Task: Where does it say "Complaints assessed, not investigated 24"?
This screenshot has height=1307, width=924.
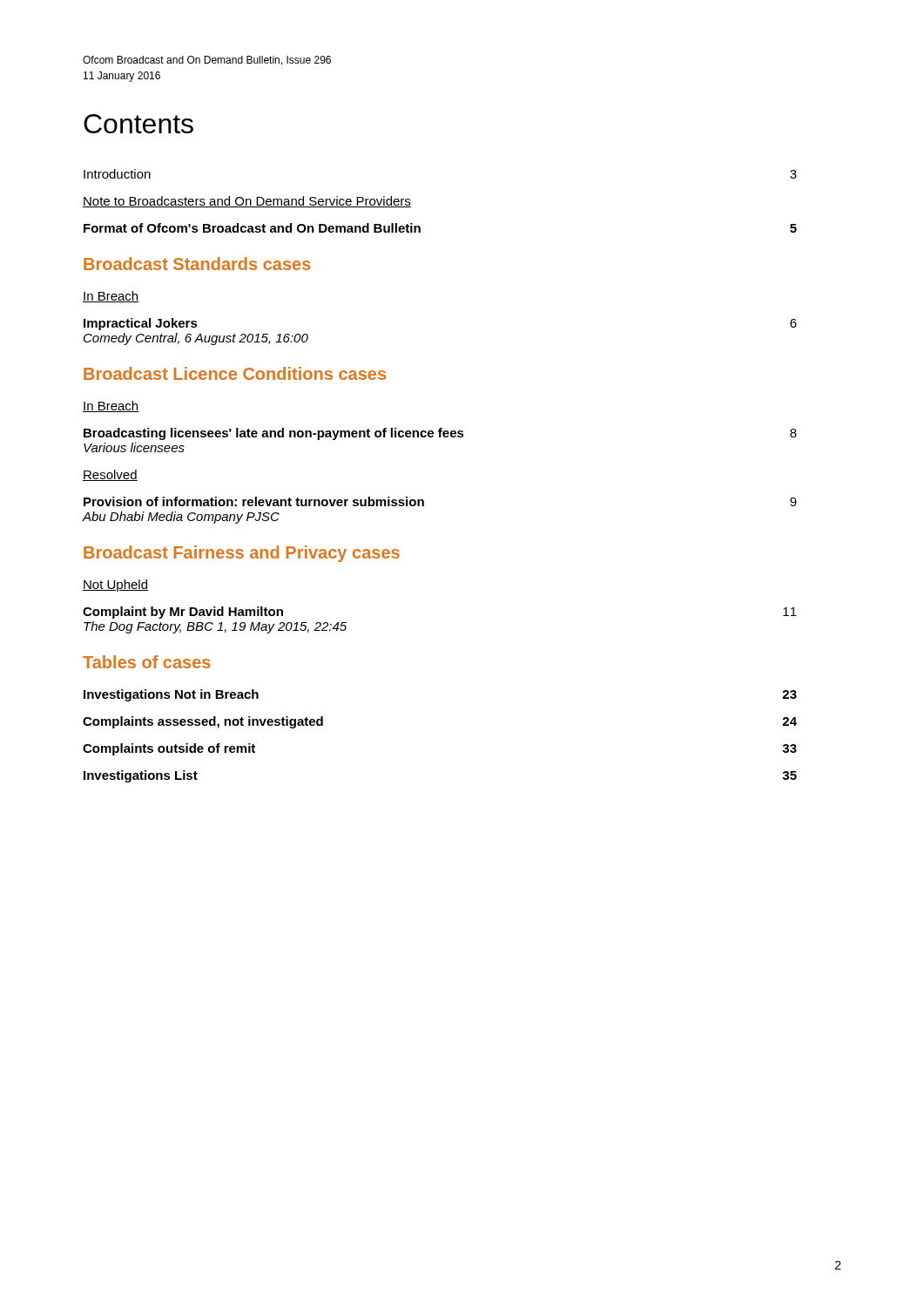Action: pyautogui.click(x=202, y=722)
